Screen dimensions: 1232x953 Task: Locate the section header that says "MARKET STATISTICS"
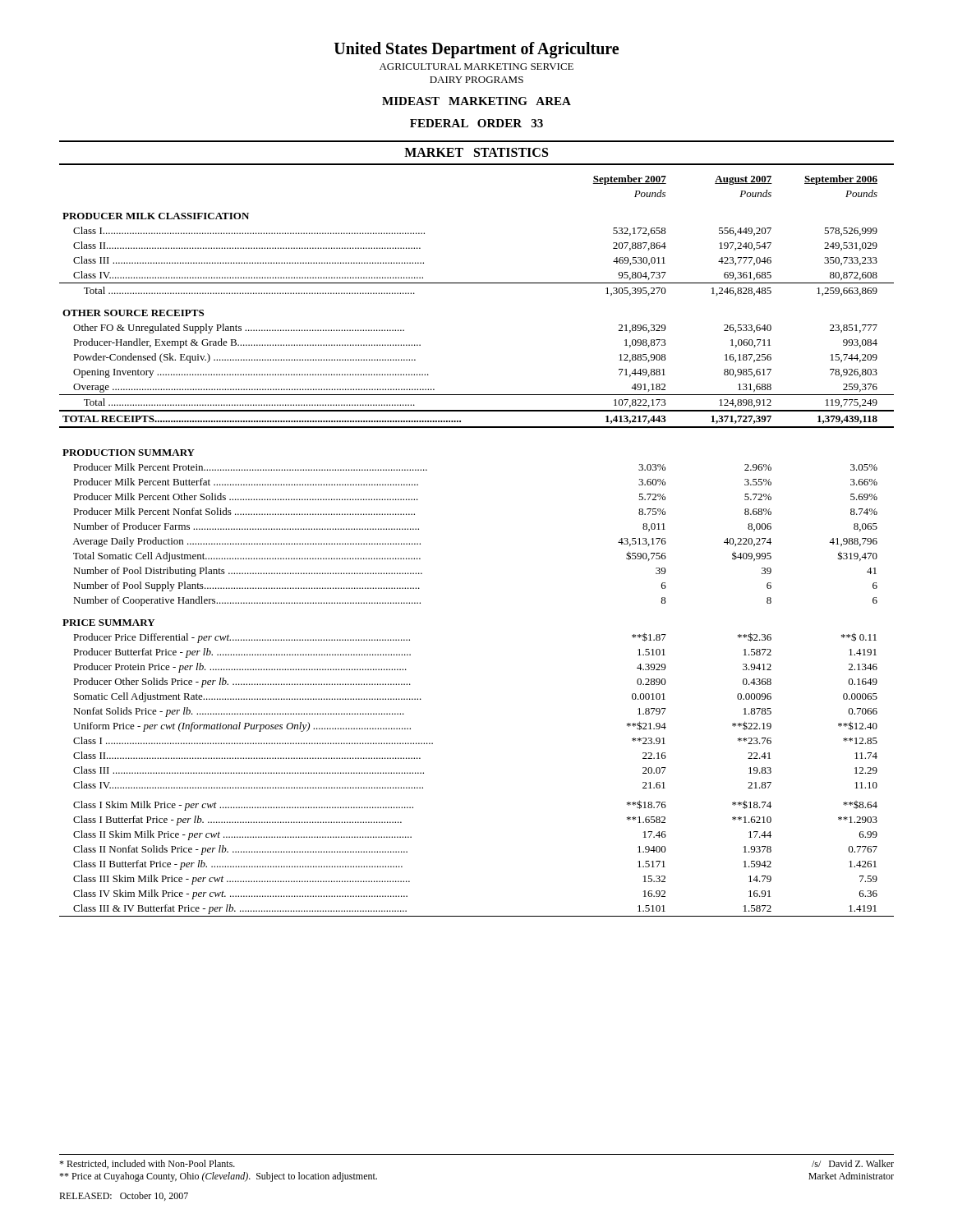[x=476, y=153]
